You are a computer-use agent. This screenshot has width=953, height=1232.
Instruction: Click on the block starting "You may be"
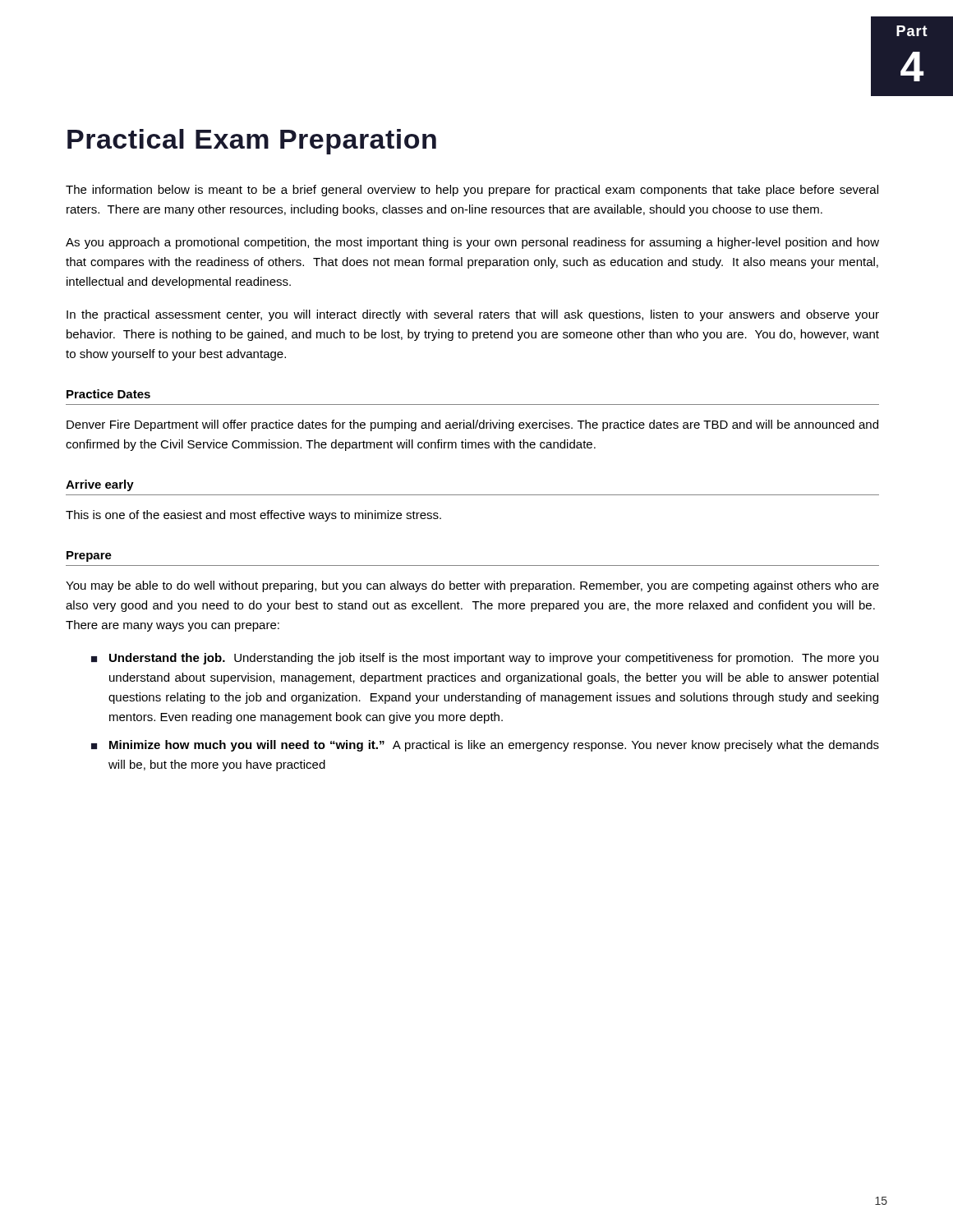coord(472,605)
